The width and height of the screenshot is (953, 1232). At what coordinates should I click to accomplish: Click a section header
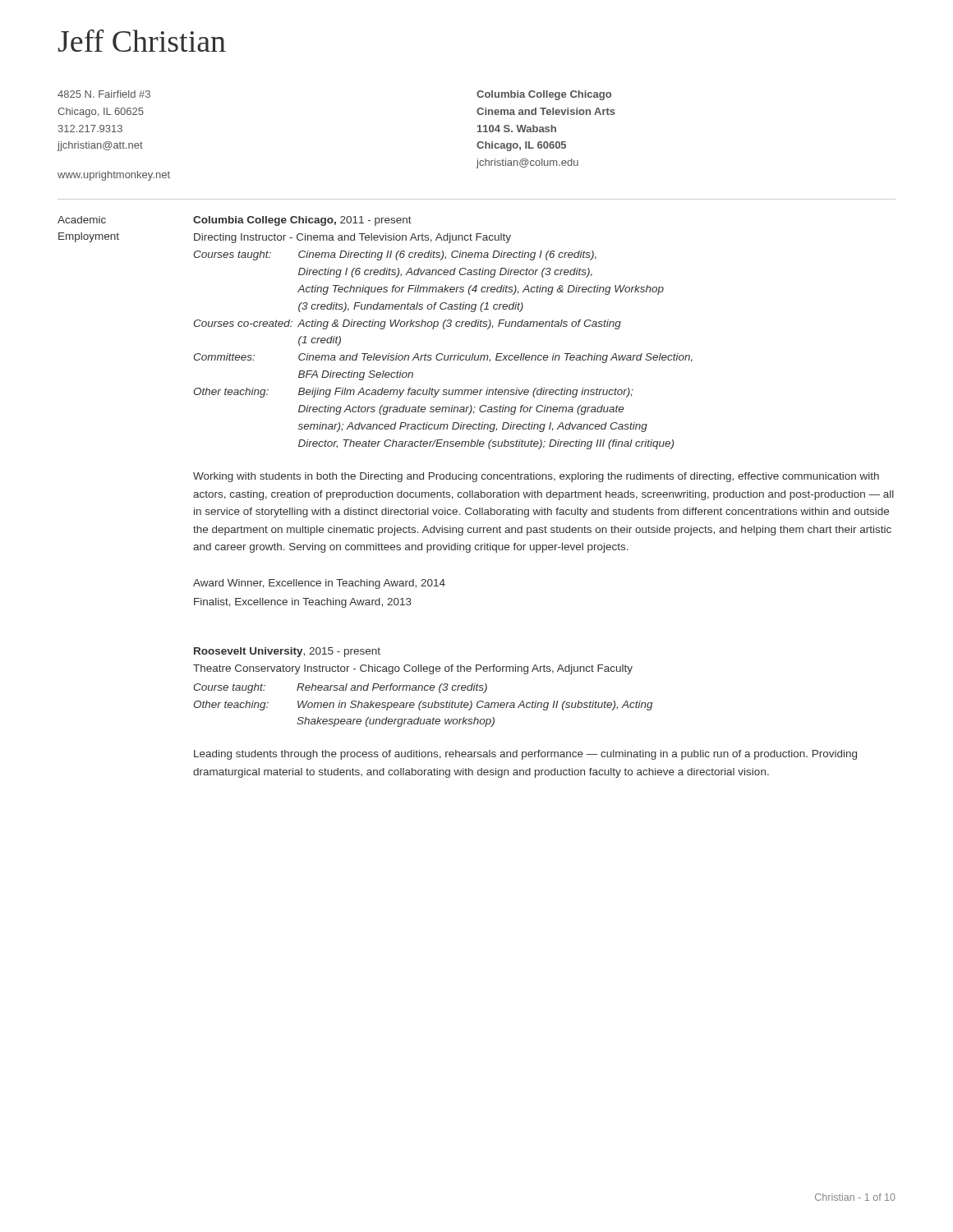pos(88,228)
